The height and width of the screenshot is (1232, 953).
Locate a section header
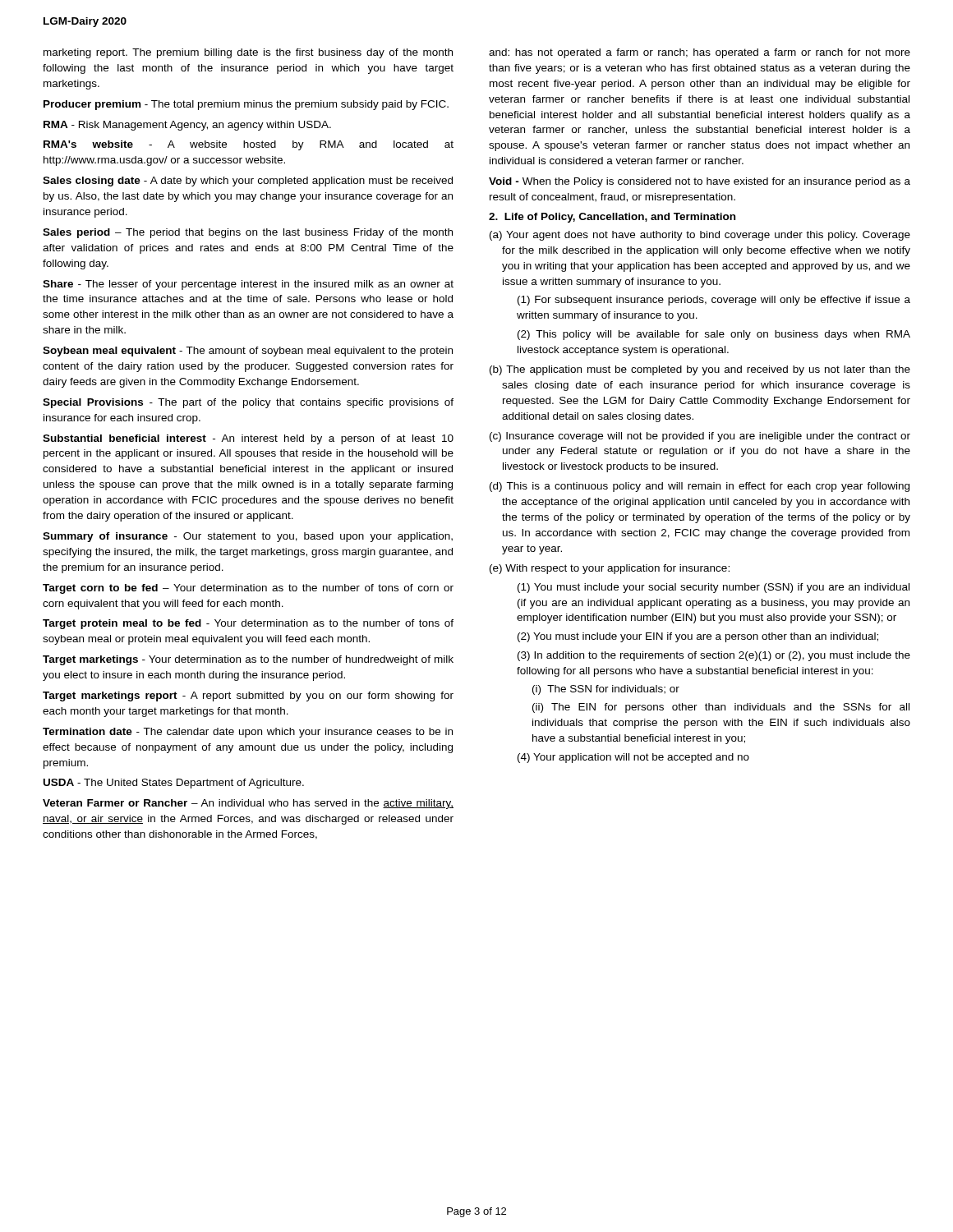612,216
